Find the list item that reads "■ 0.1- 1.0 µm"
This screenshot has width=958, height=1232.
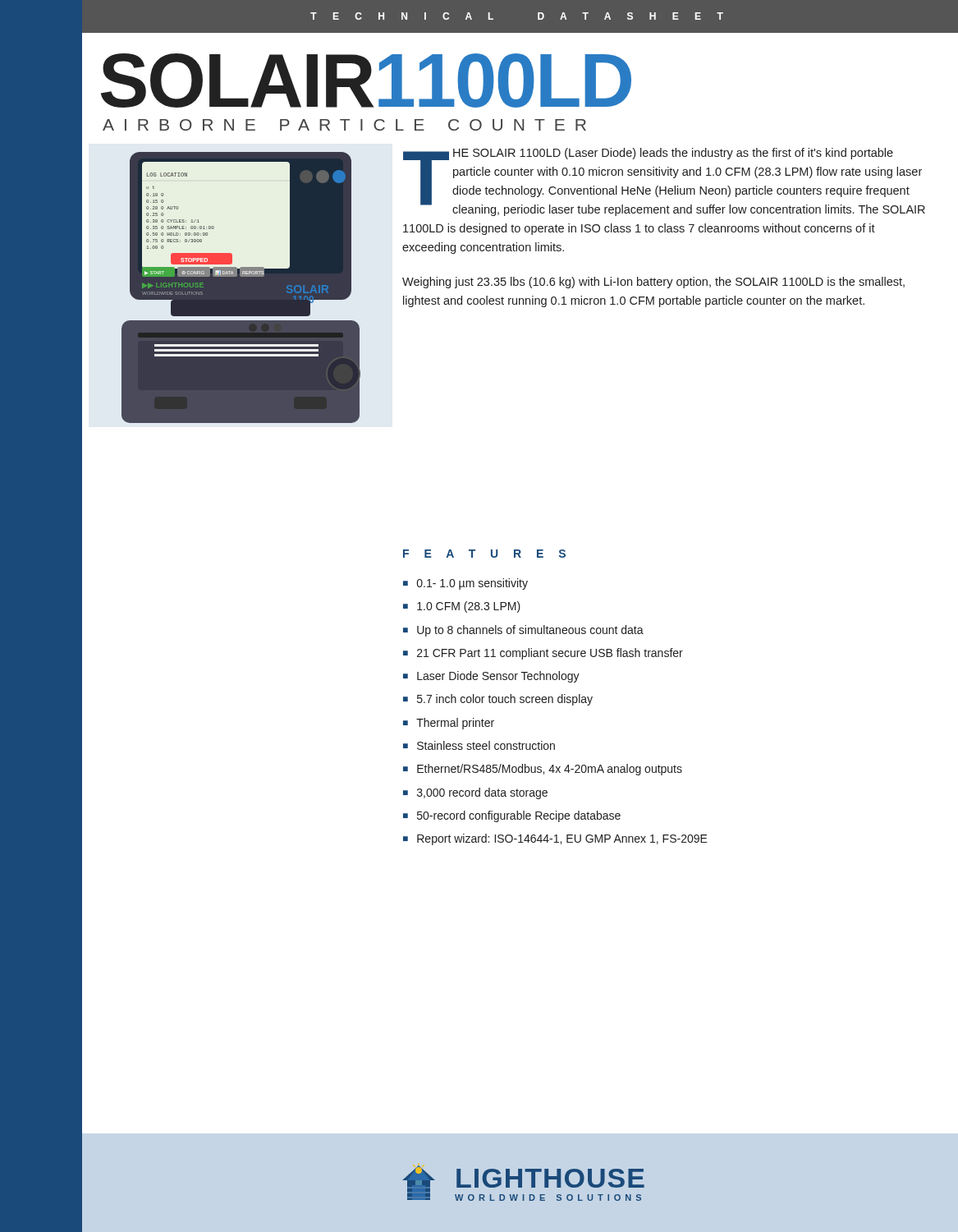click(465, 583)
